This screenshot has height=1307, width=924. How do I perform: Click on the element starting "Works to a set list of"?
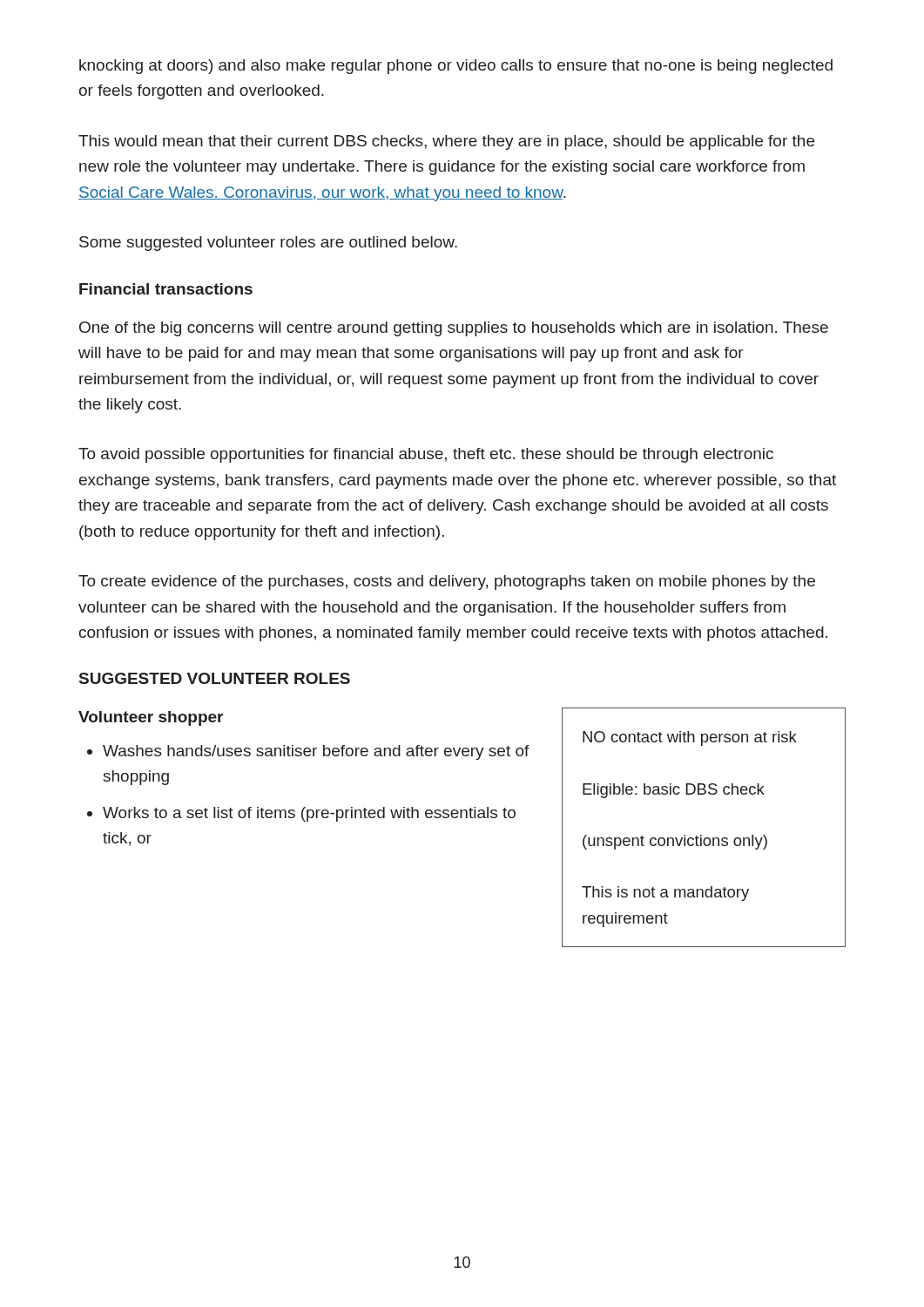click(x=309, y=825)
